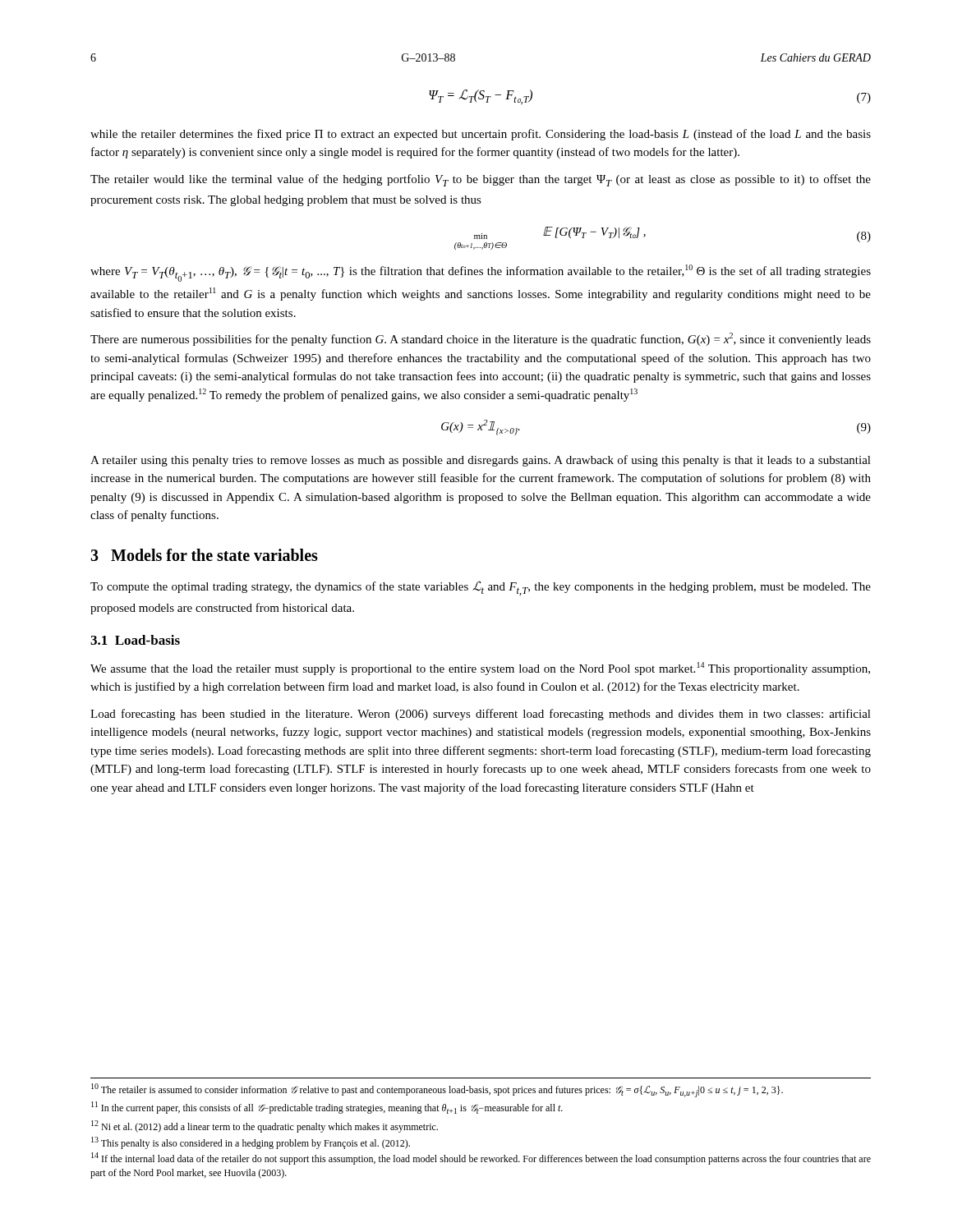Find the formula containing "ΨT = ℒT(ST"
This screenshot has height=1232, width=953.
pos(481,97)
